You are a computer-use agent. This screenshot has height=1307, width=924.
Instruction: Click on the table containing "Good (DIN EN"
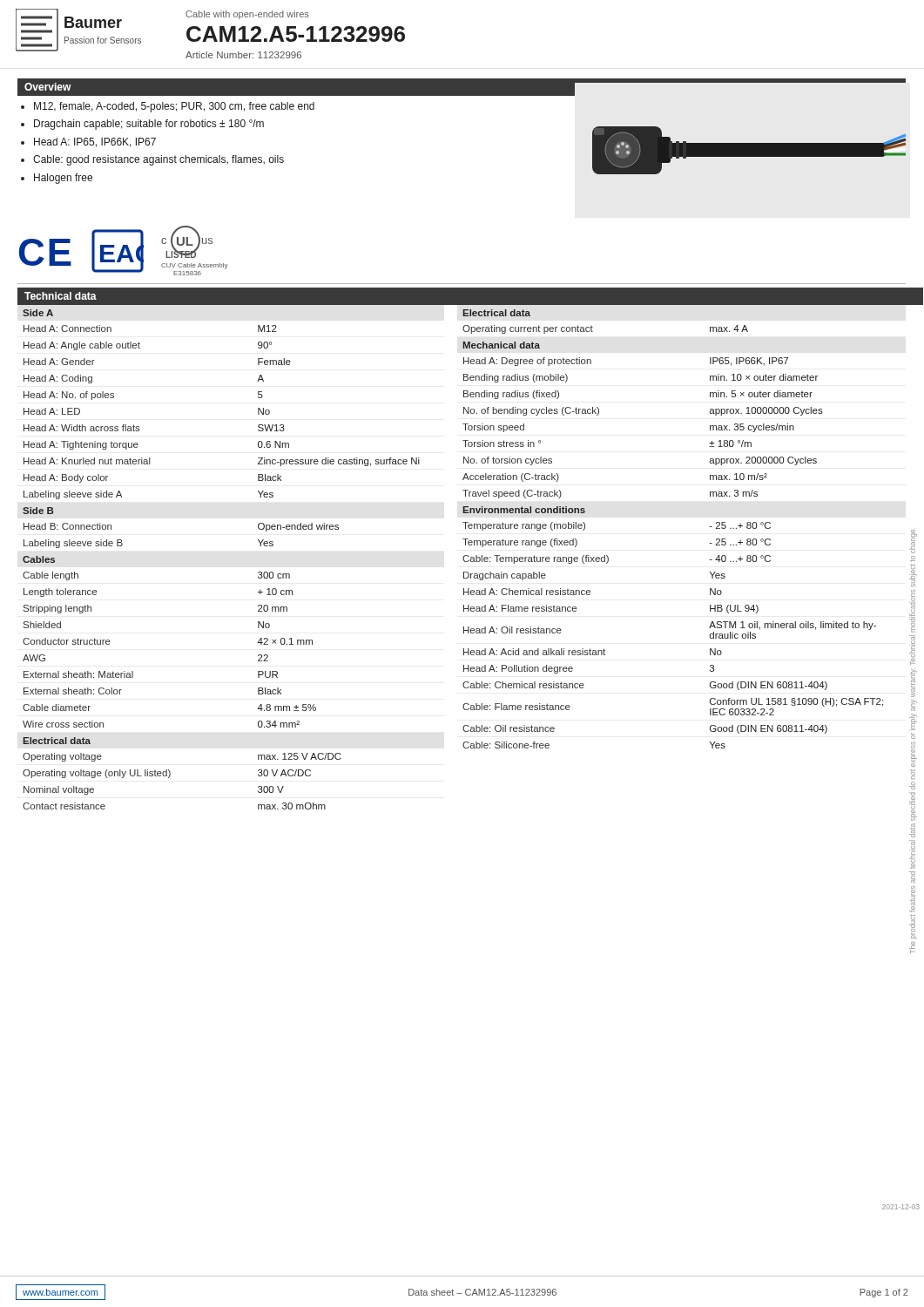point(681,529)
